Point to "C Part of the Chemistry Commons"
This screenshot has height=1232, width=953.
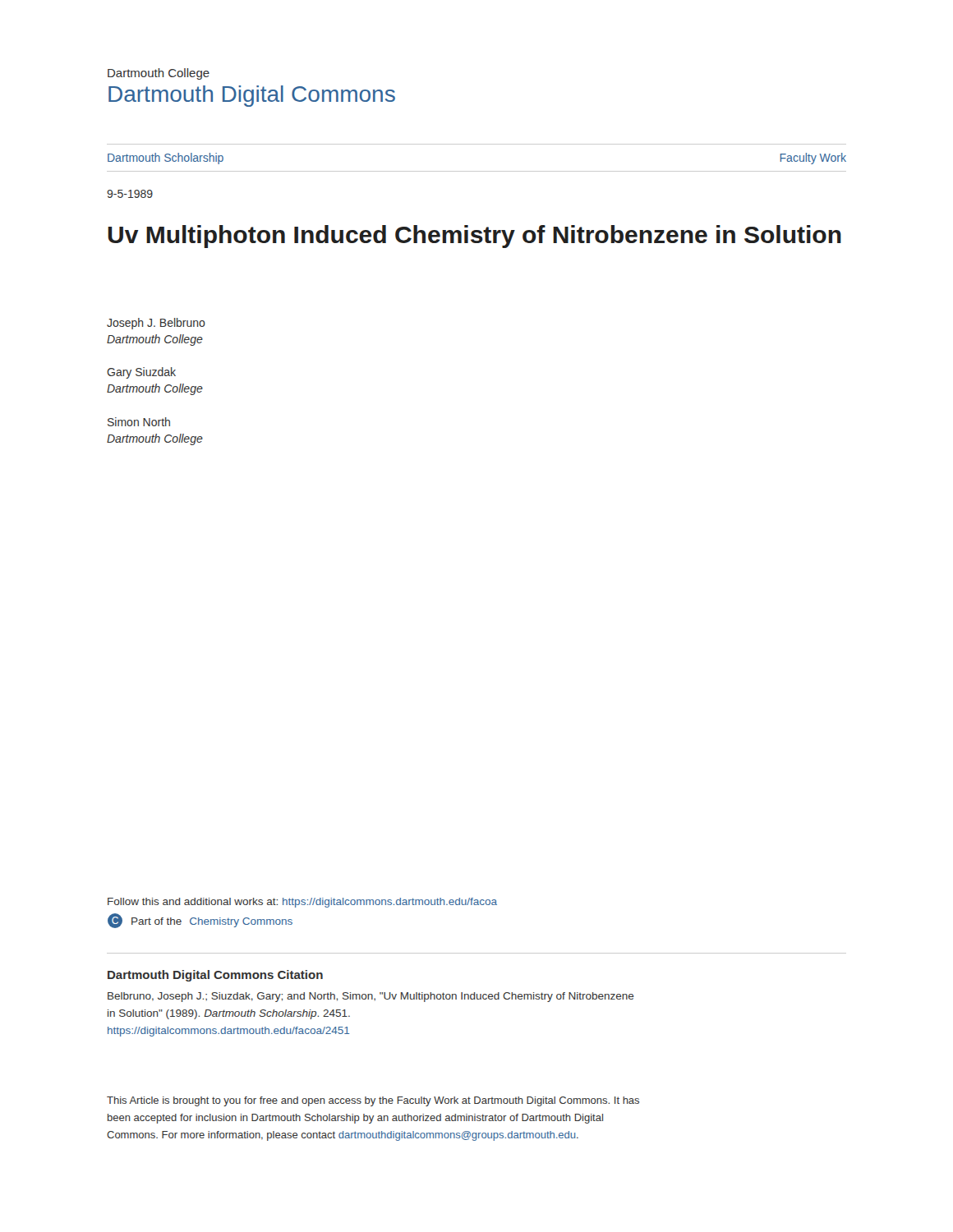[200, 921]
